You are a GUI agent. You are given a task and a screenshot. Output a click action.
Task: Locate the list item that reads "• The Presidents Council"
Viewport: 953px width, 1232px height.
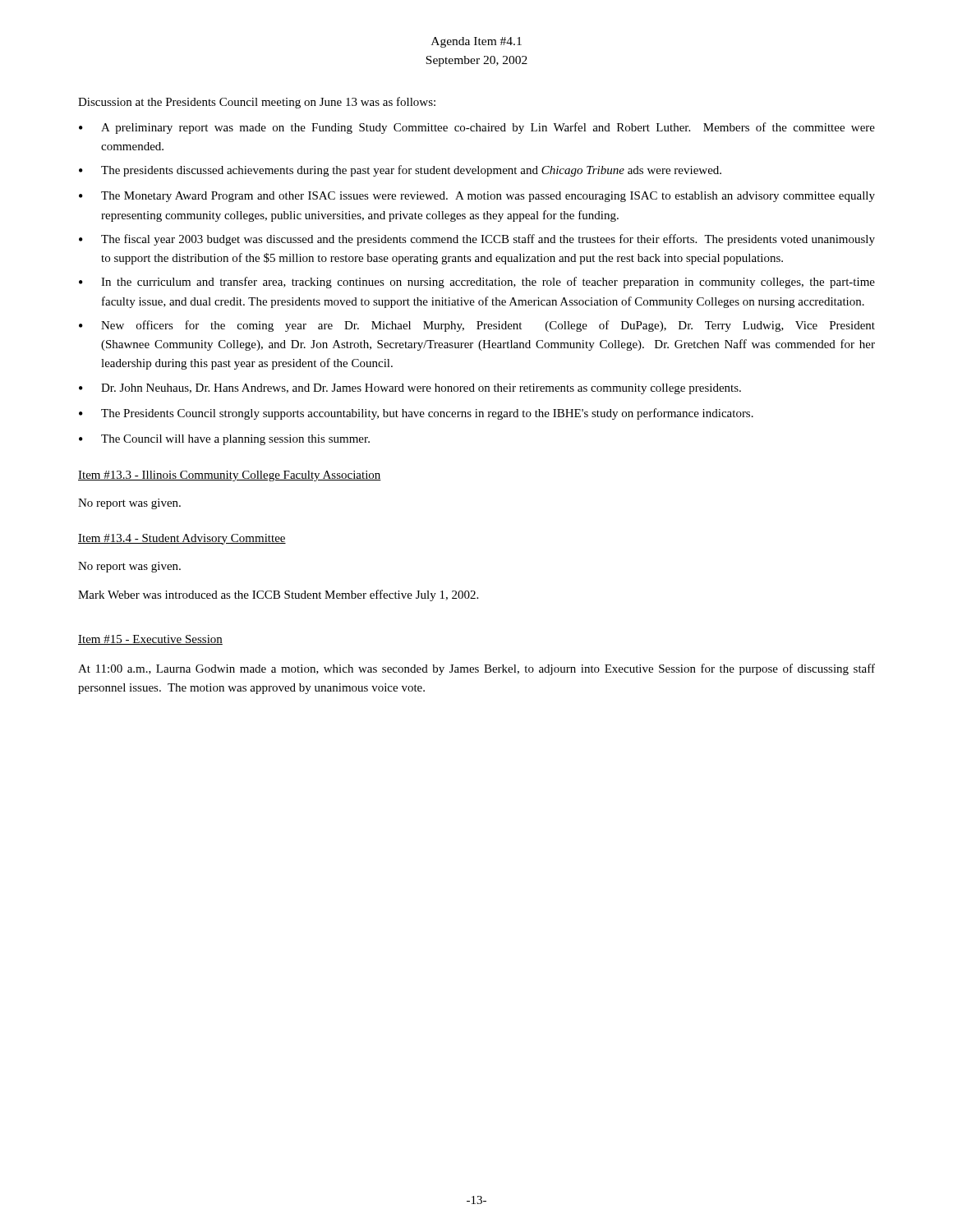coord(476,414)
